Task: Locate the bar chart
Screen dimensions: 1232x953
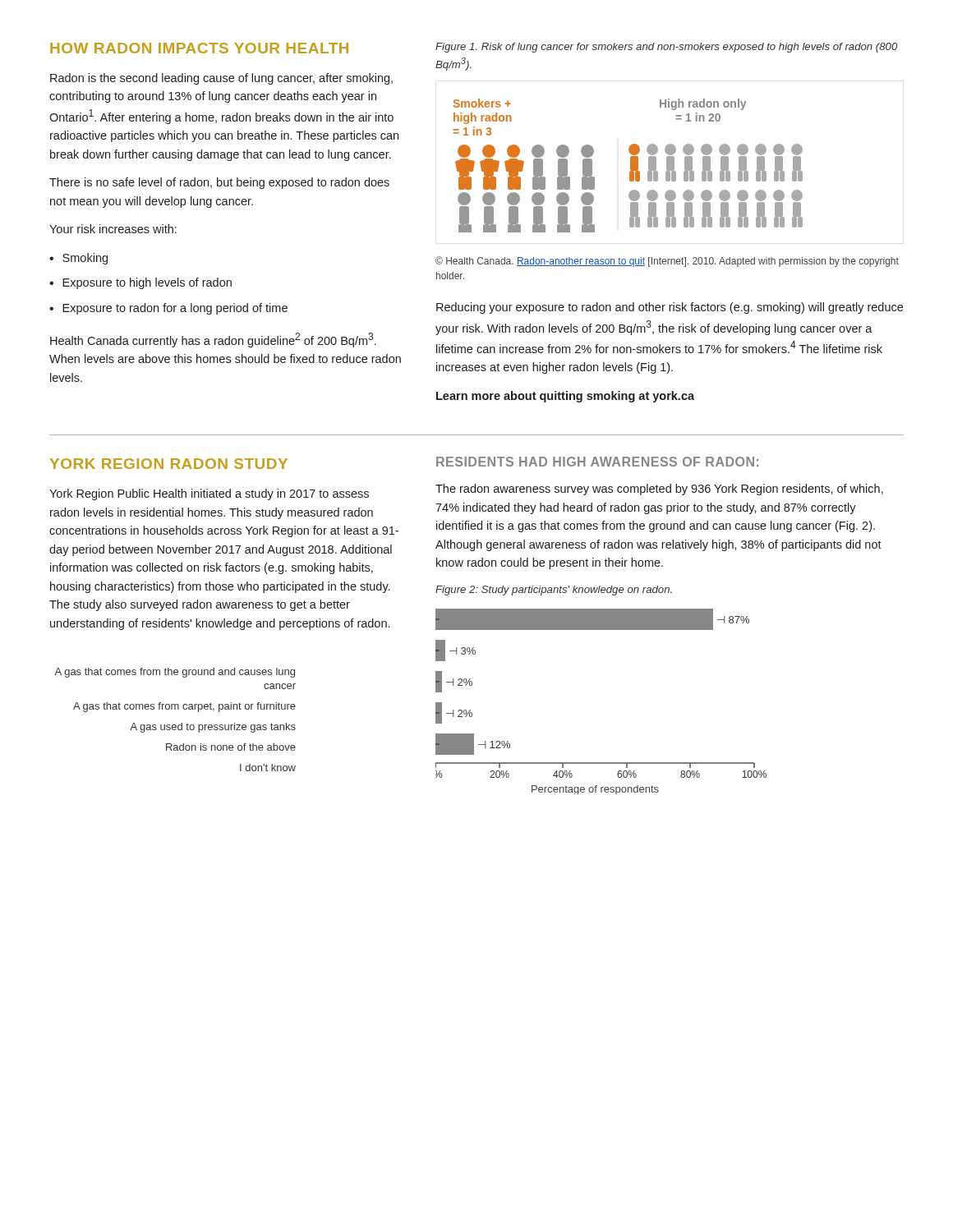Action: point(670,701)
